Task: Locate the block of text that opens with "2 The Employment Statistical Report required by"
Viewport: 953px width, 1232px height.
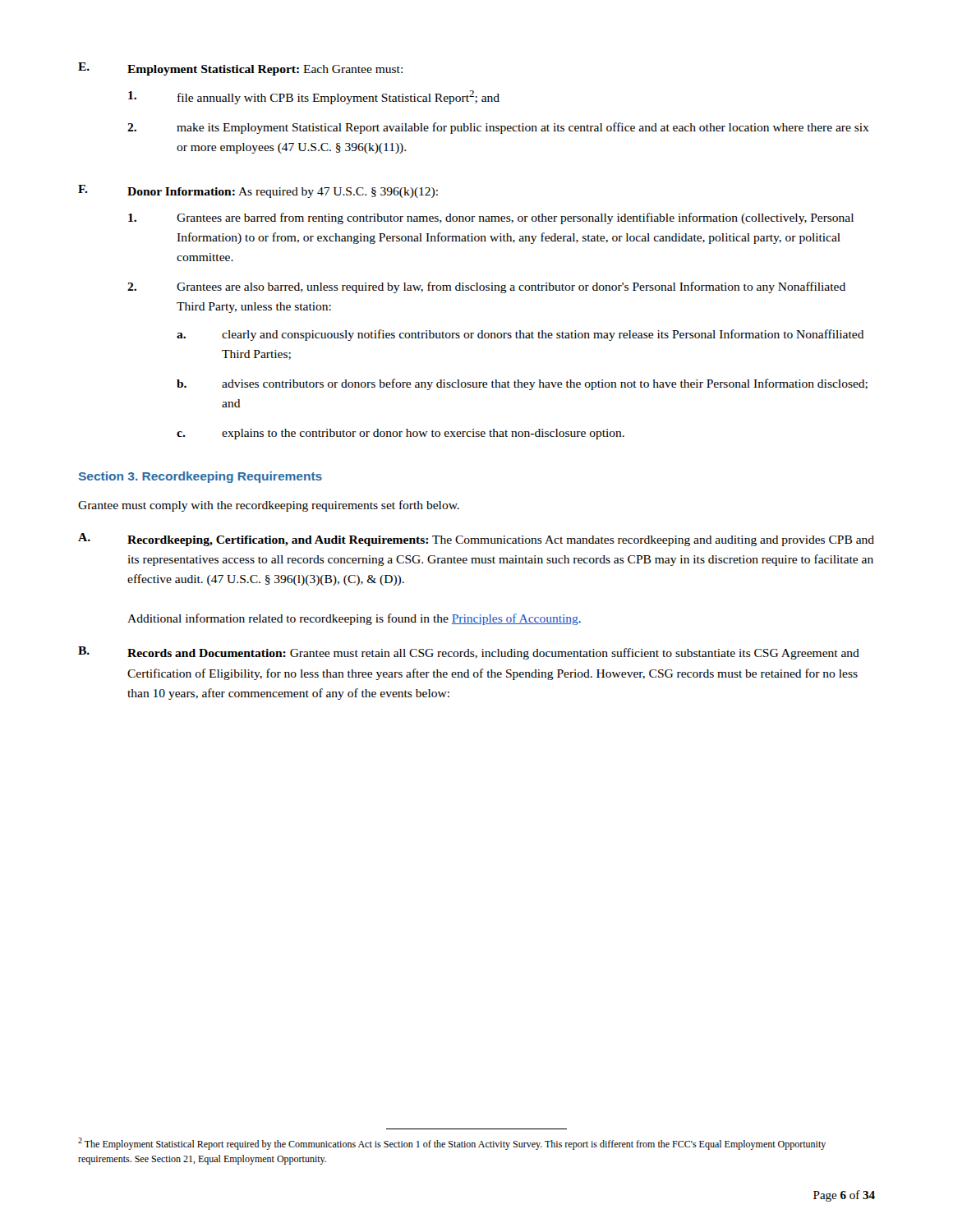Action: click(x=452, y=1150)
